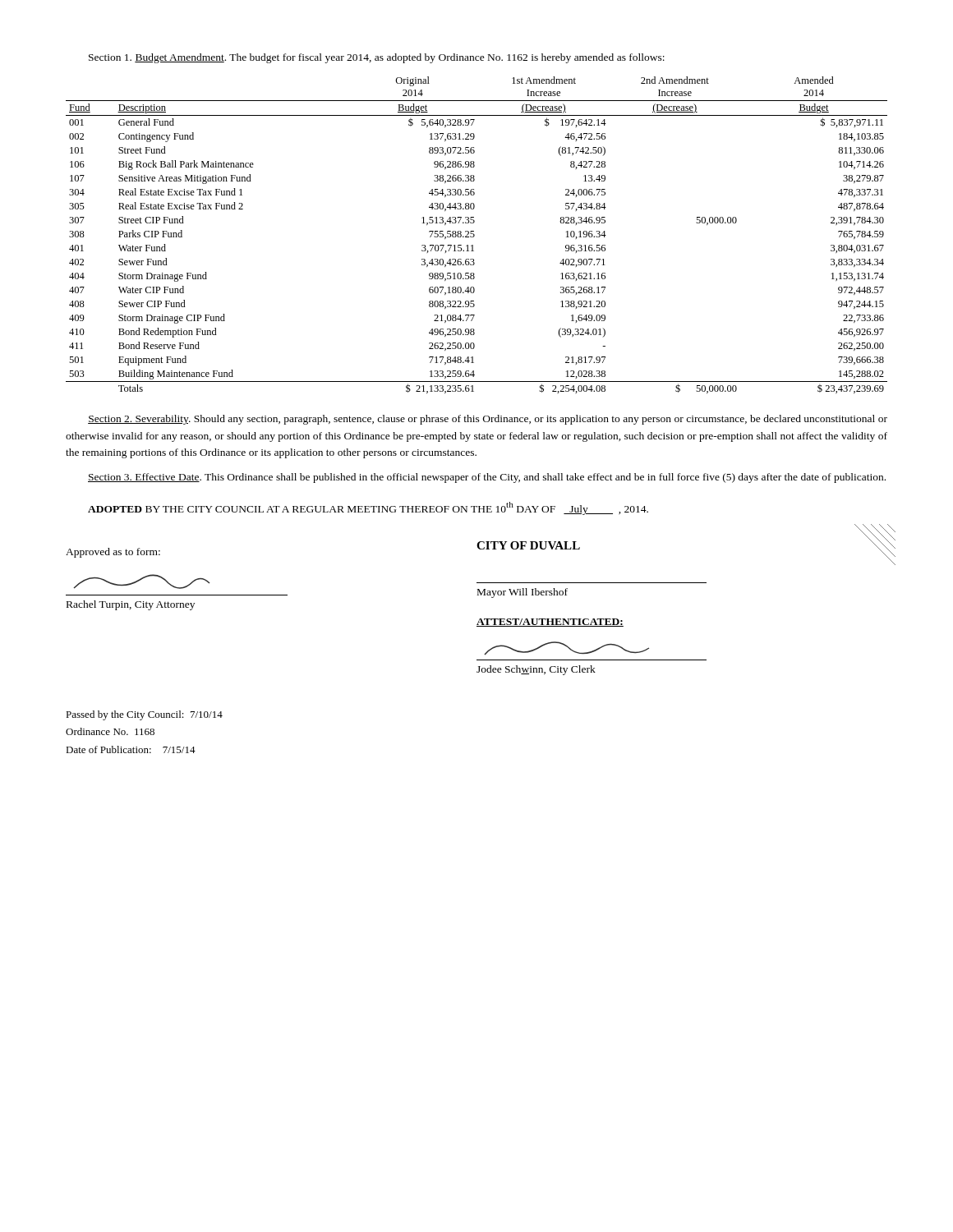The width and height of the screenshot is (953, 1232).
Task: Locate the block of text that opens with "ADOPTED BY THE CITY COUNCIL AT A"
Action: coord(357,507)
